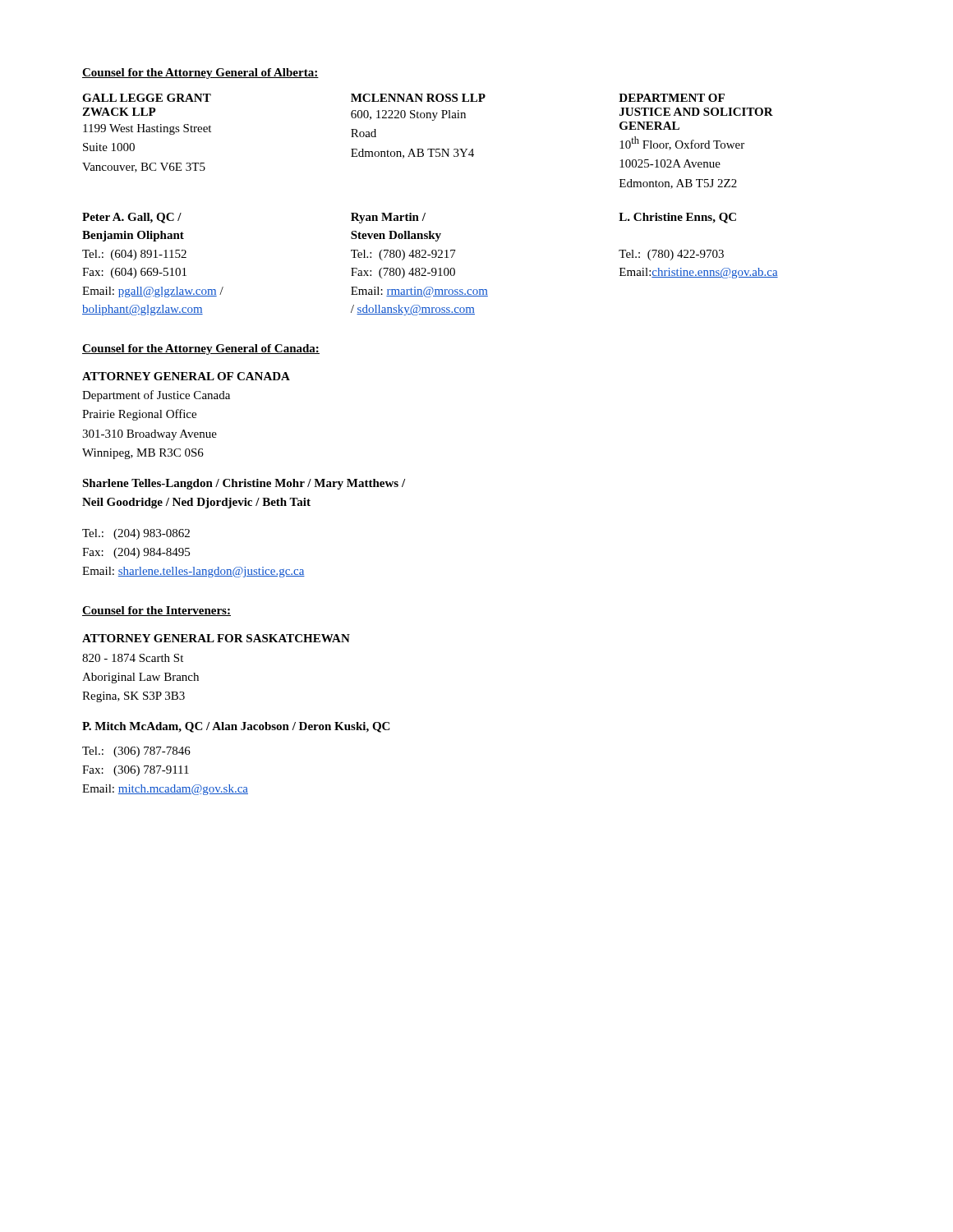953x1232 pixels.
Task: Select the text block that says "ATTORNEY GENERAL OF CANADA Department"
Action: [186, 414]
